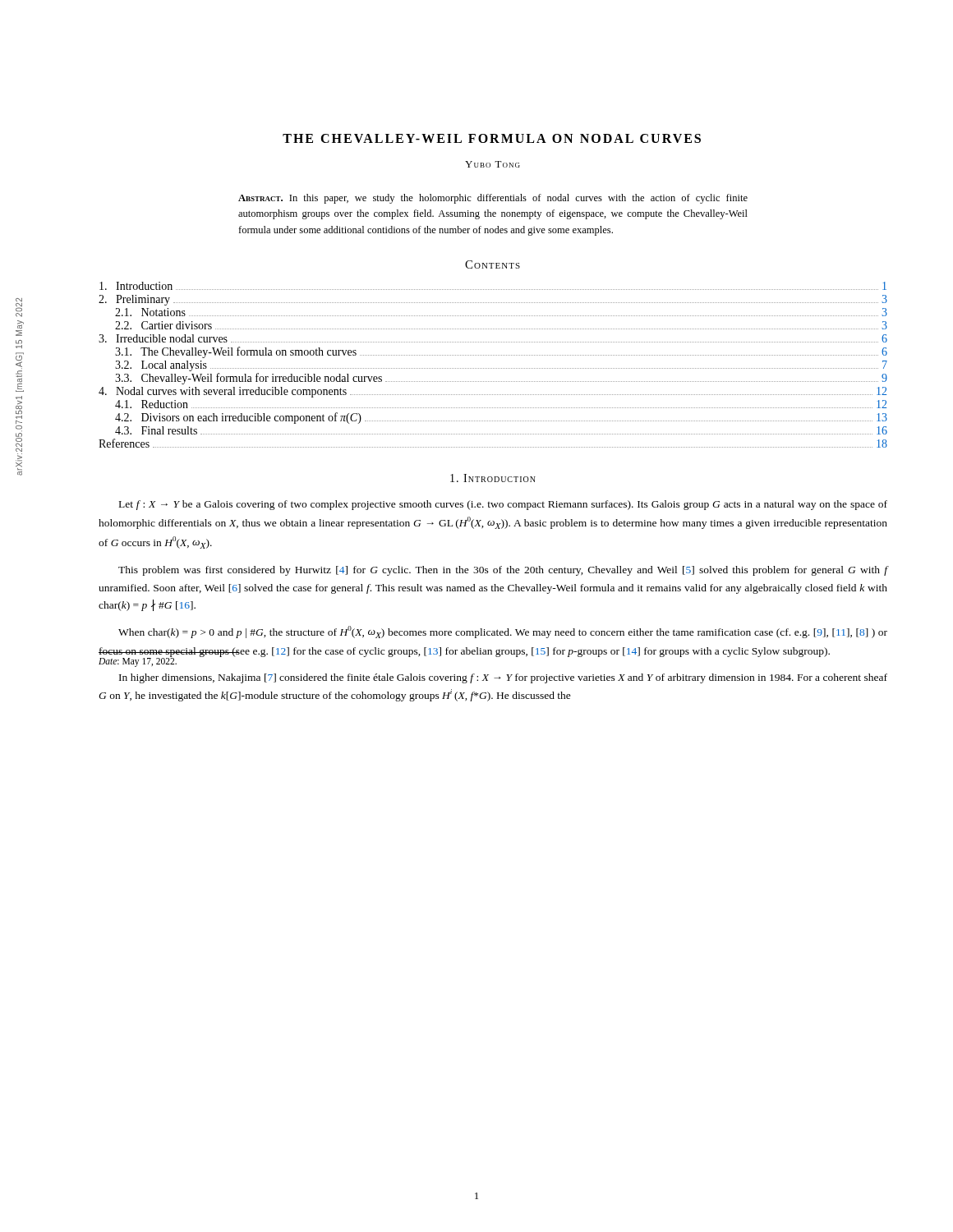Locate the list item containing "4.2. Divisors on each irreducible component of π(C)13"

(x=493, y=418)
